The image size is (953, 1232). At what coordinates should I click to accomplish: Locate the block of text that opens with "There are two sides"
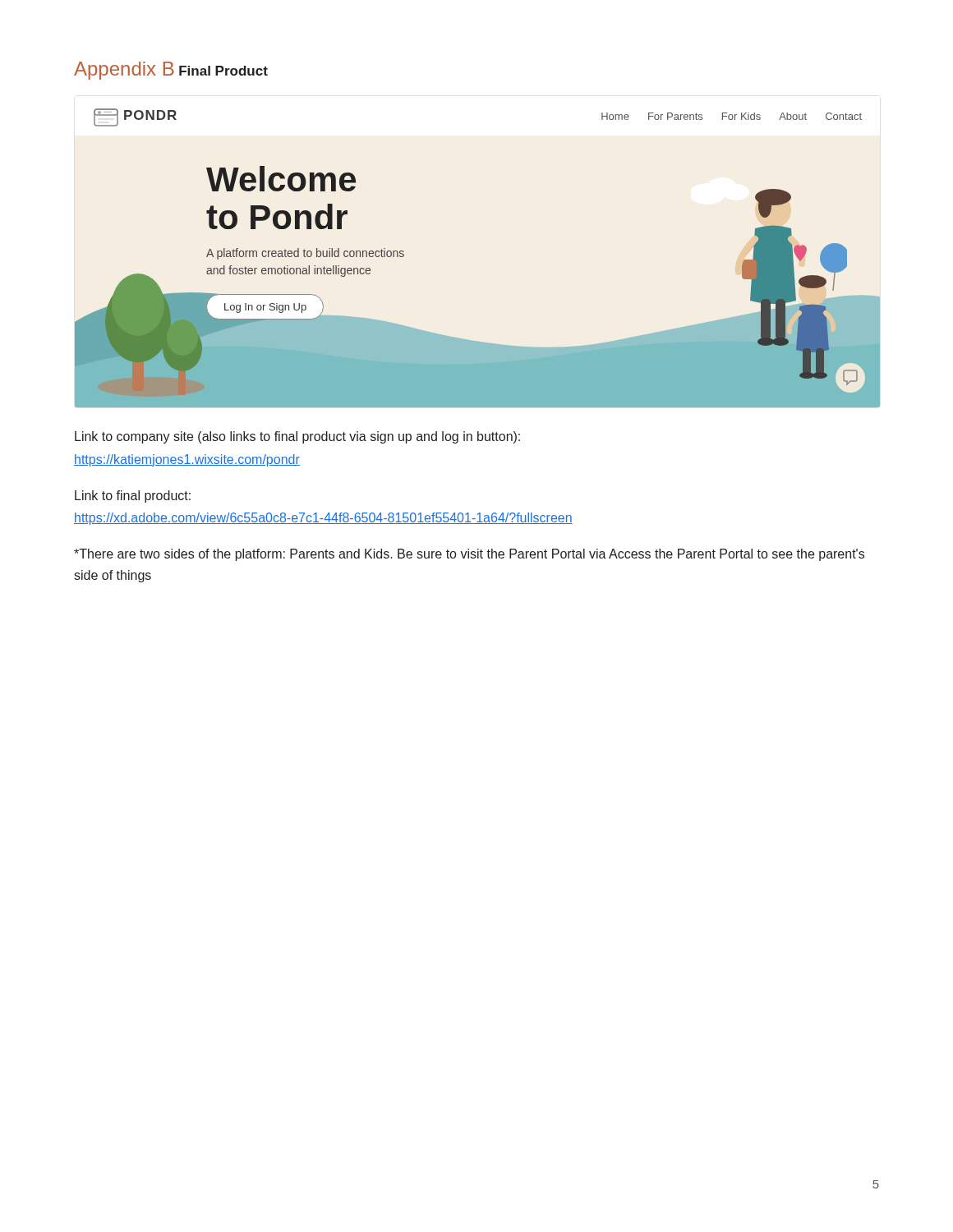click(476, 565)
